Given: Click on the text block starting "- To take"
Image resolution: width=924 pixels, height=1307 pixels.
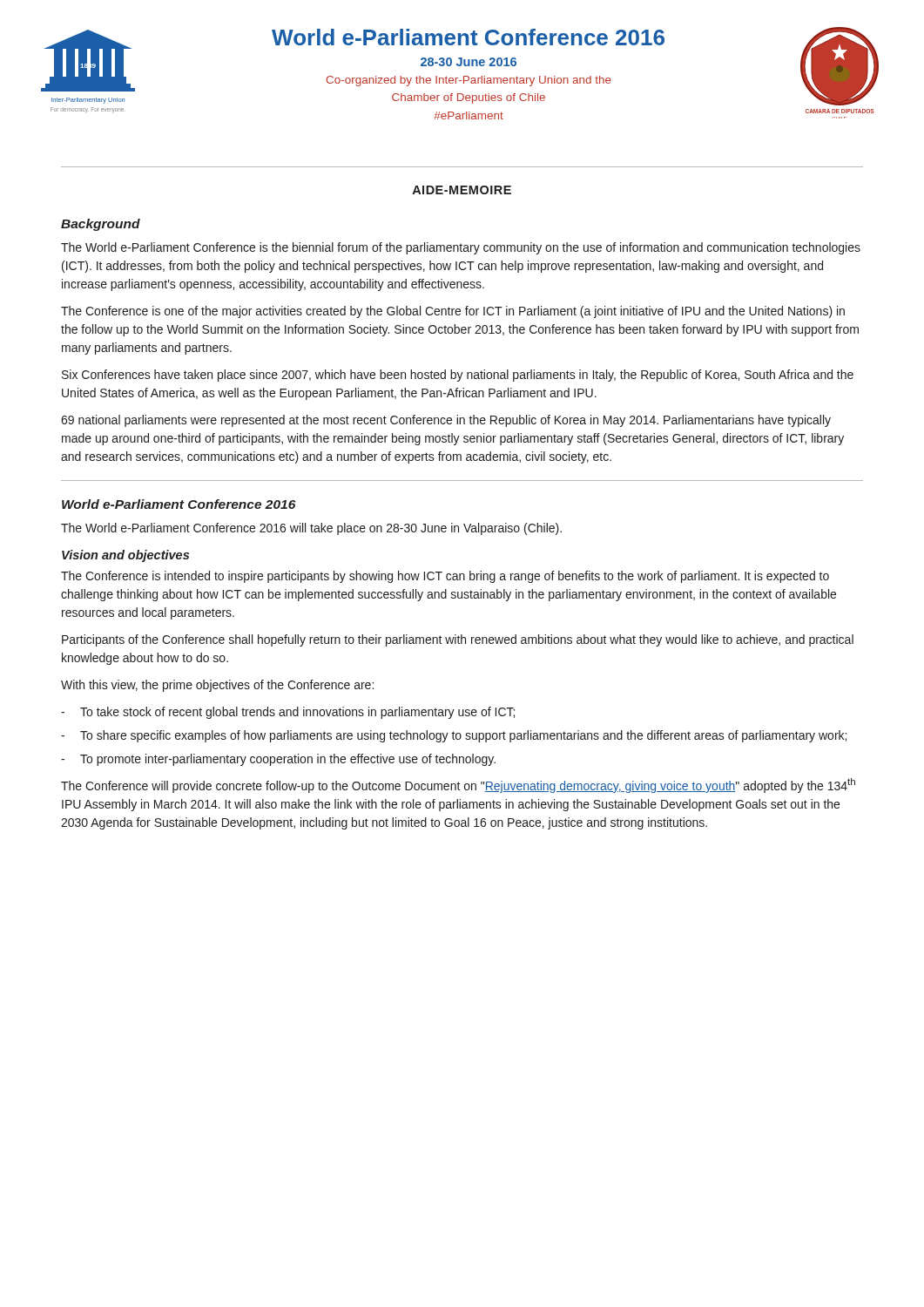Looking at the screenshot, I should [462, 712].
